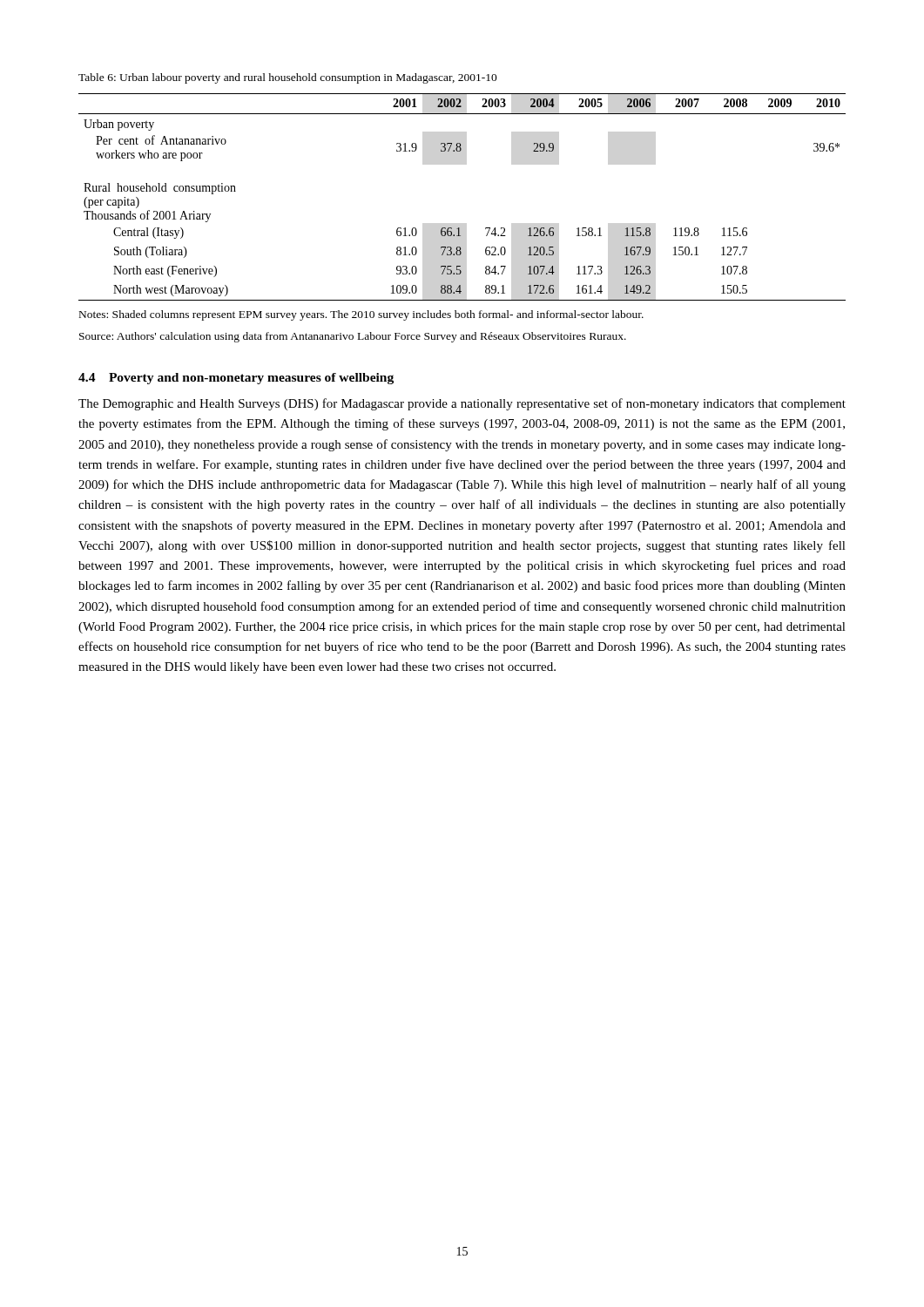Find the caption that reads "Table 6: Urban labour poverty and"
The width and height of the screenshot is (924, 1307).
288,77
